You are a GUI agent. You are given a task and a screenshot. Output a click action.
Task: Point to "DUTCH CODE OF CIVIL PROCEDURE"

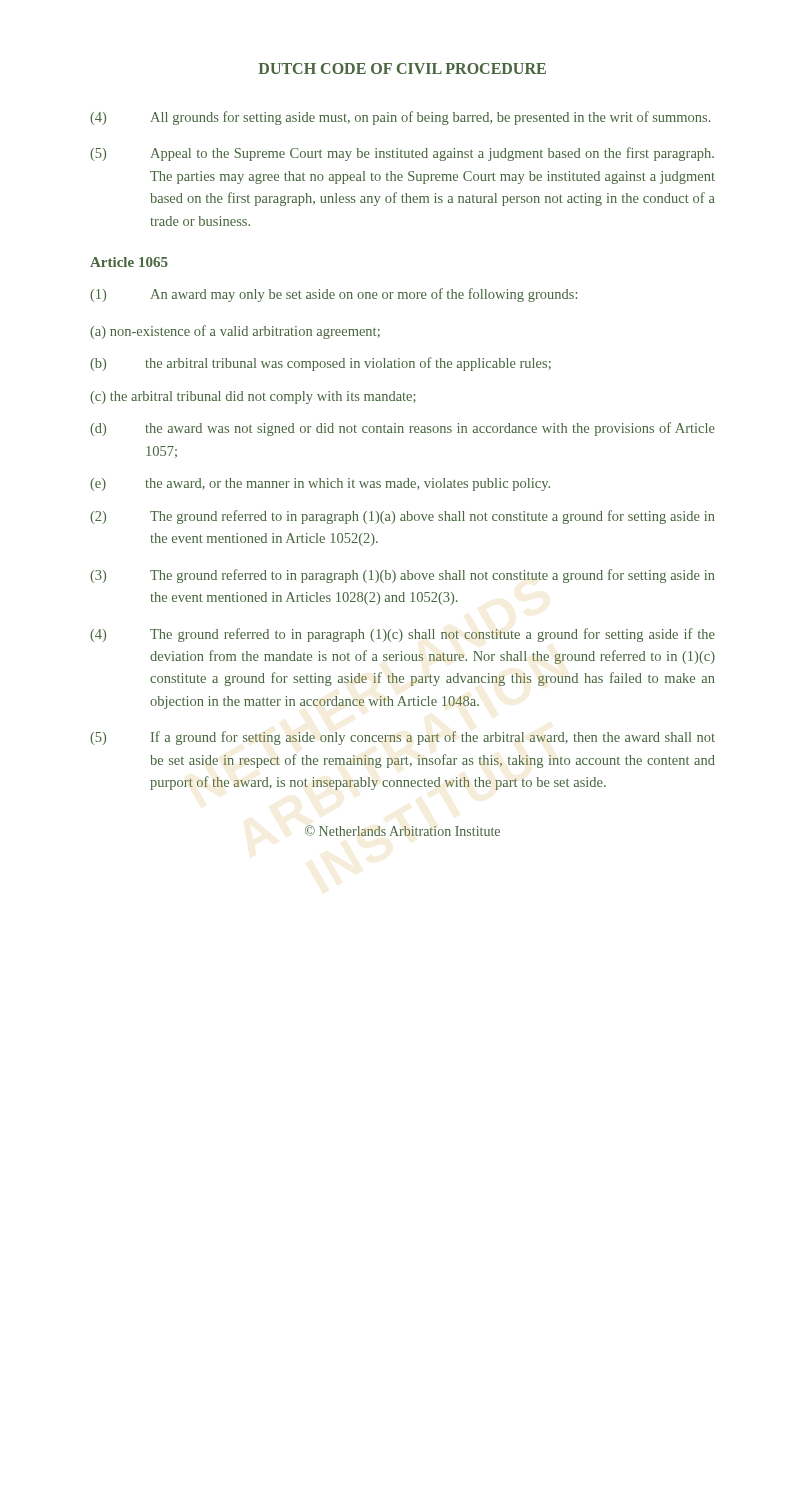pos(402,68)
